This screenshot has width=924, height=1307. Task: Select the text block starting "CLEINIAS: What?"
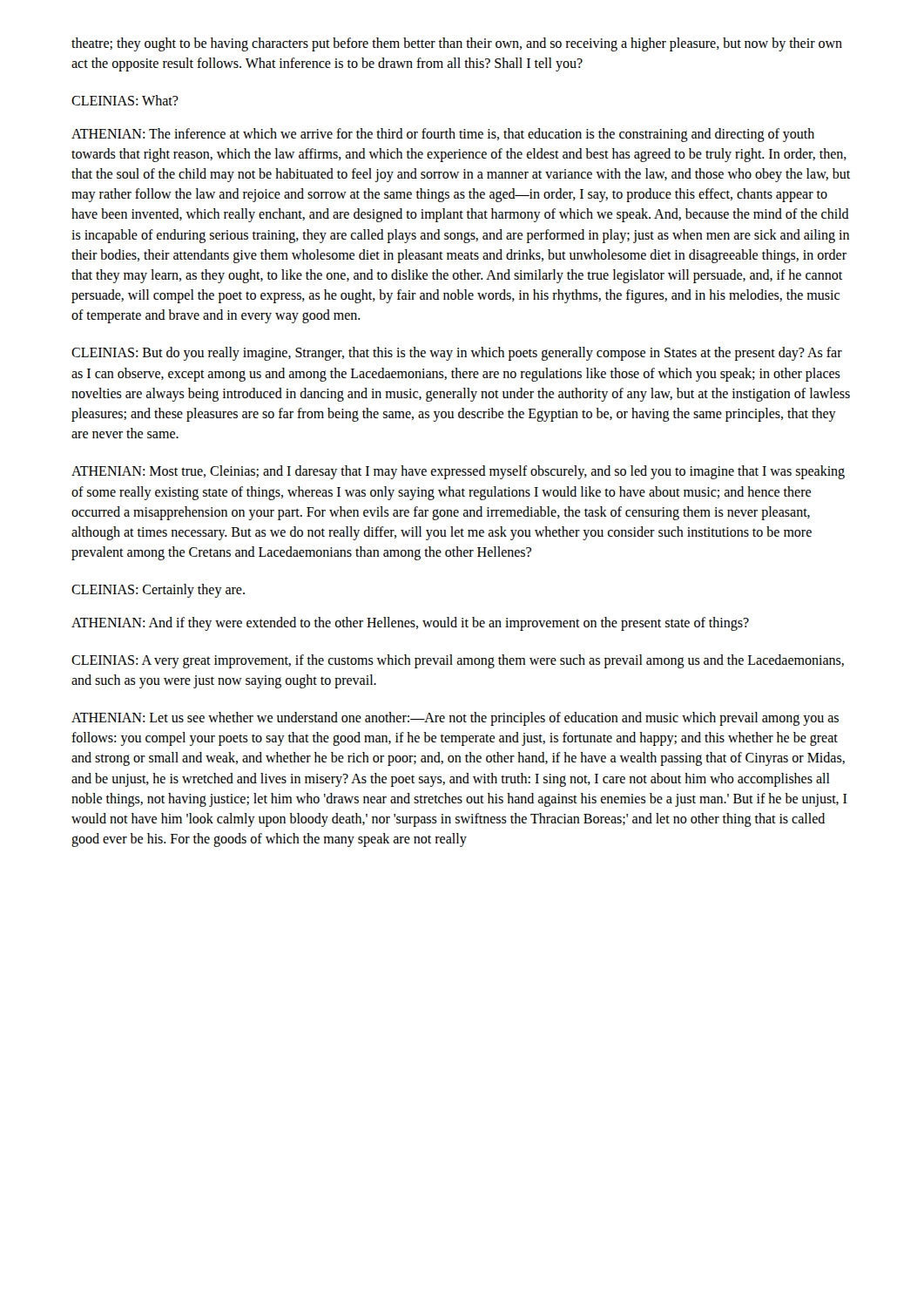(125, 101)
